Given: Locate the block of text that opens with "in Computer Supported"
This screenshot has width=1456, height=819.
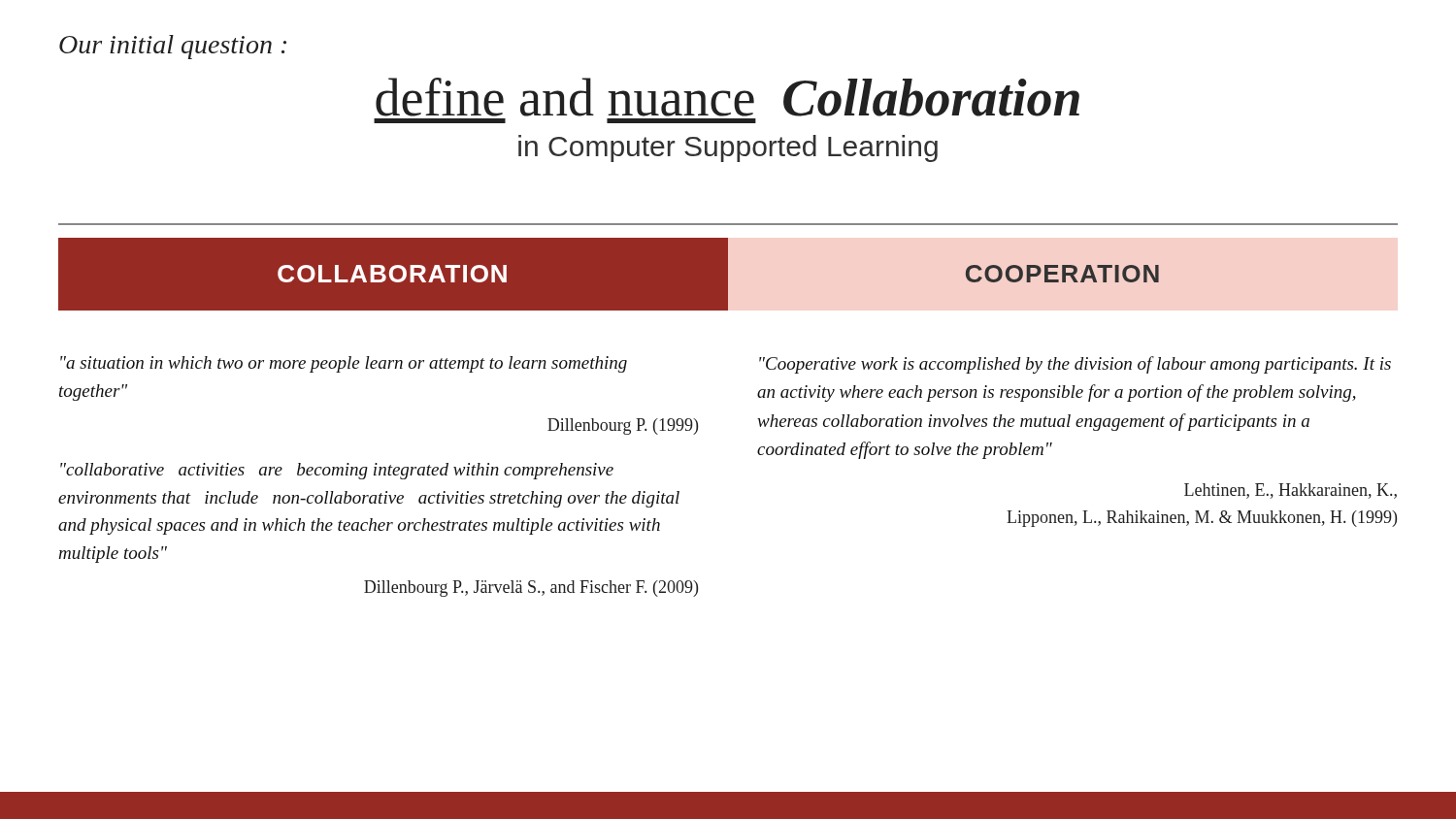Looking at the screenshot, I should tap(728, 146).
